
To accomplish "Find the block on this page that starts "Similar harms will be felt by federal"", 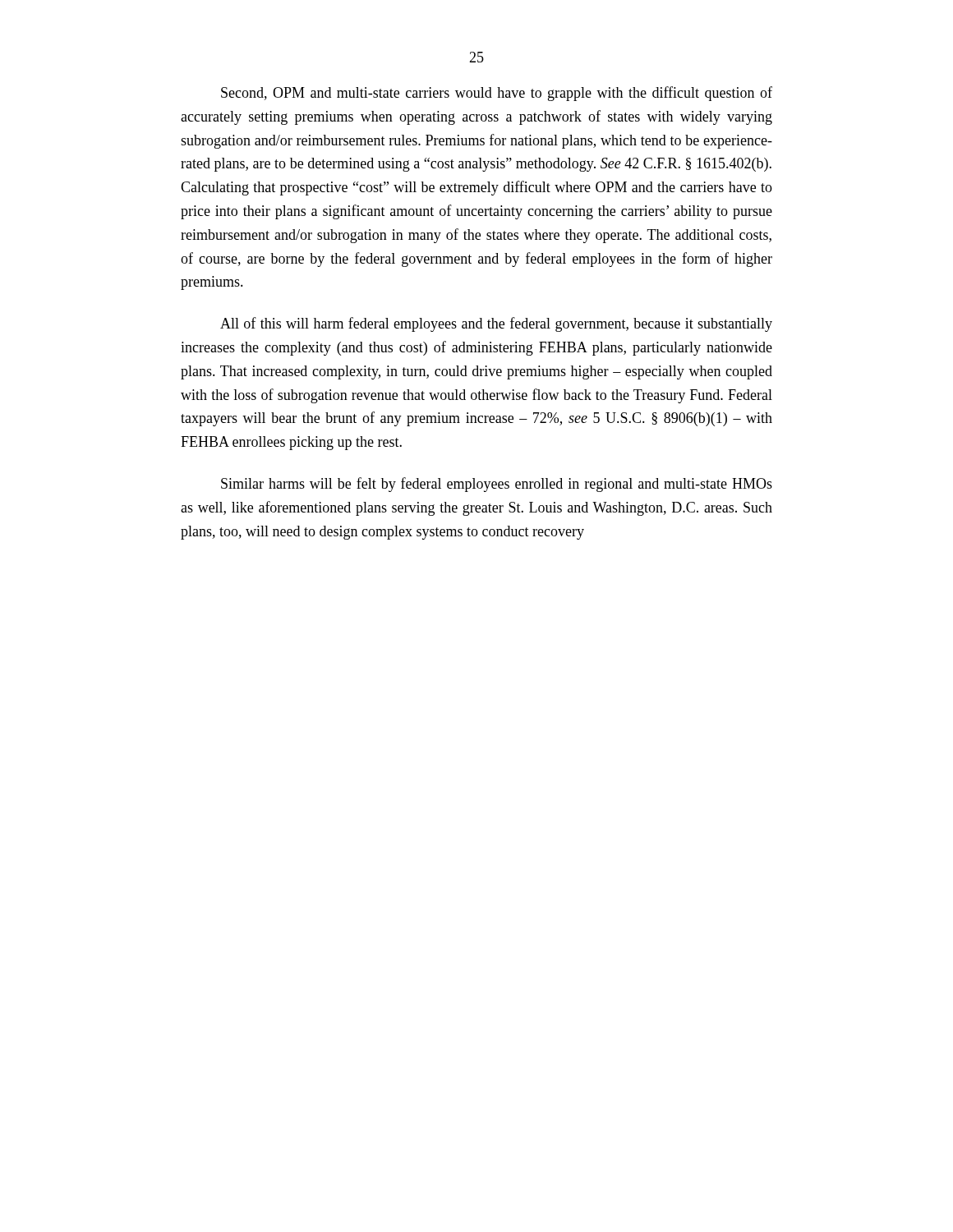I will (476, 507).
